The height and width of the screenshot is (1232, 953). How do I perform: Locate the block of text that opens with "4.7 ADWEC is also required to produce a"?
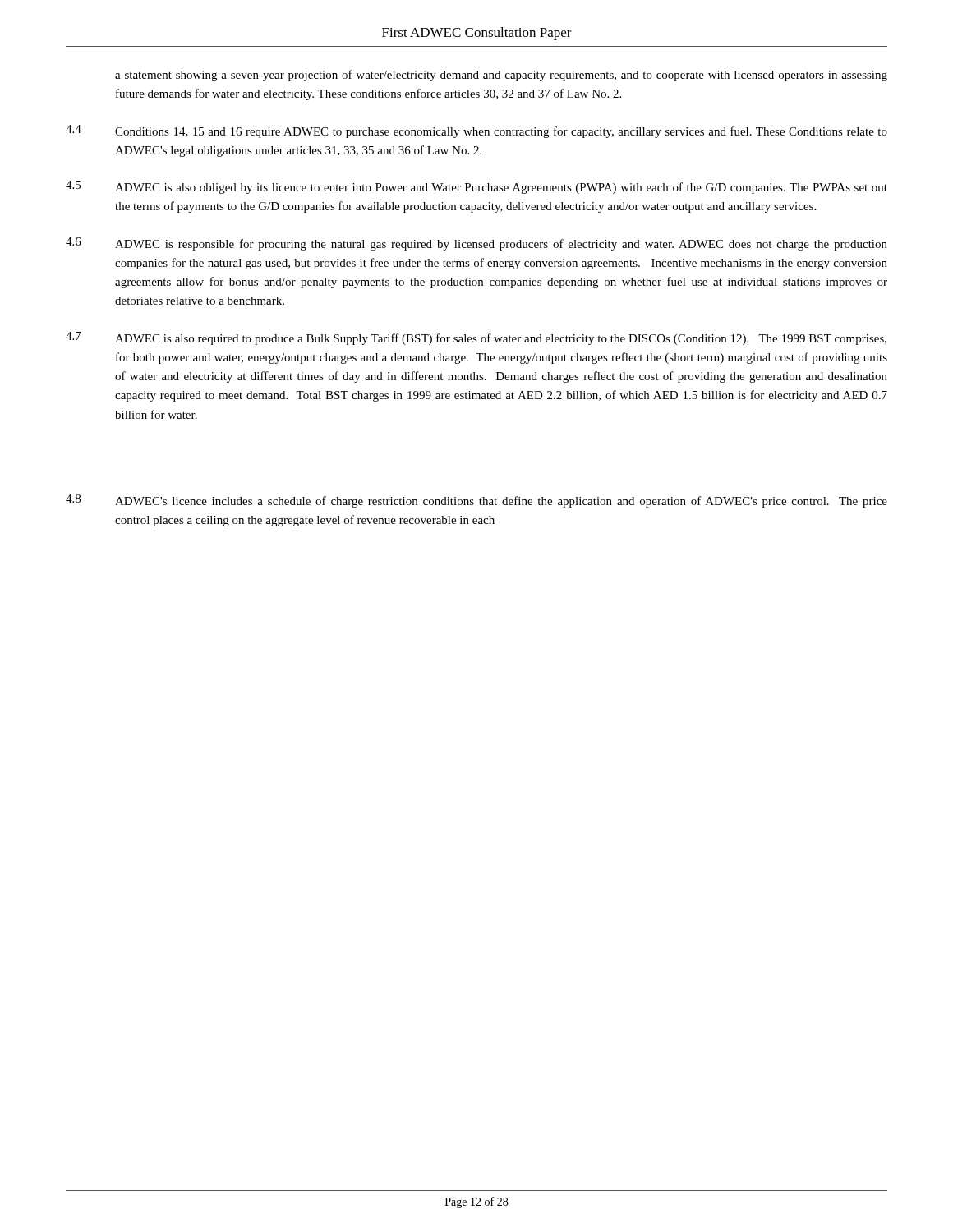click(x=476, y=377)
